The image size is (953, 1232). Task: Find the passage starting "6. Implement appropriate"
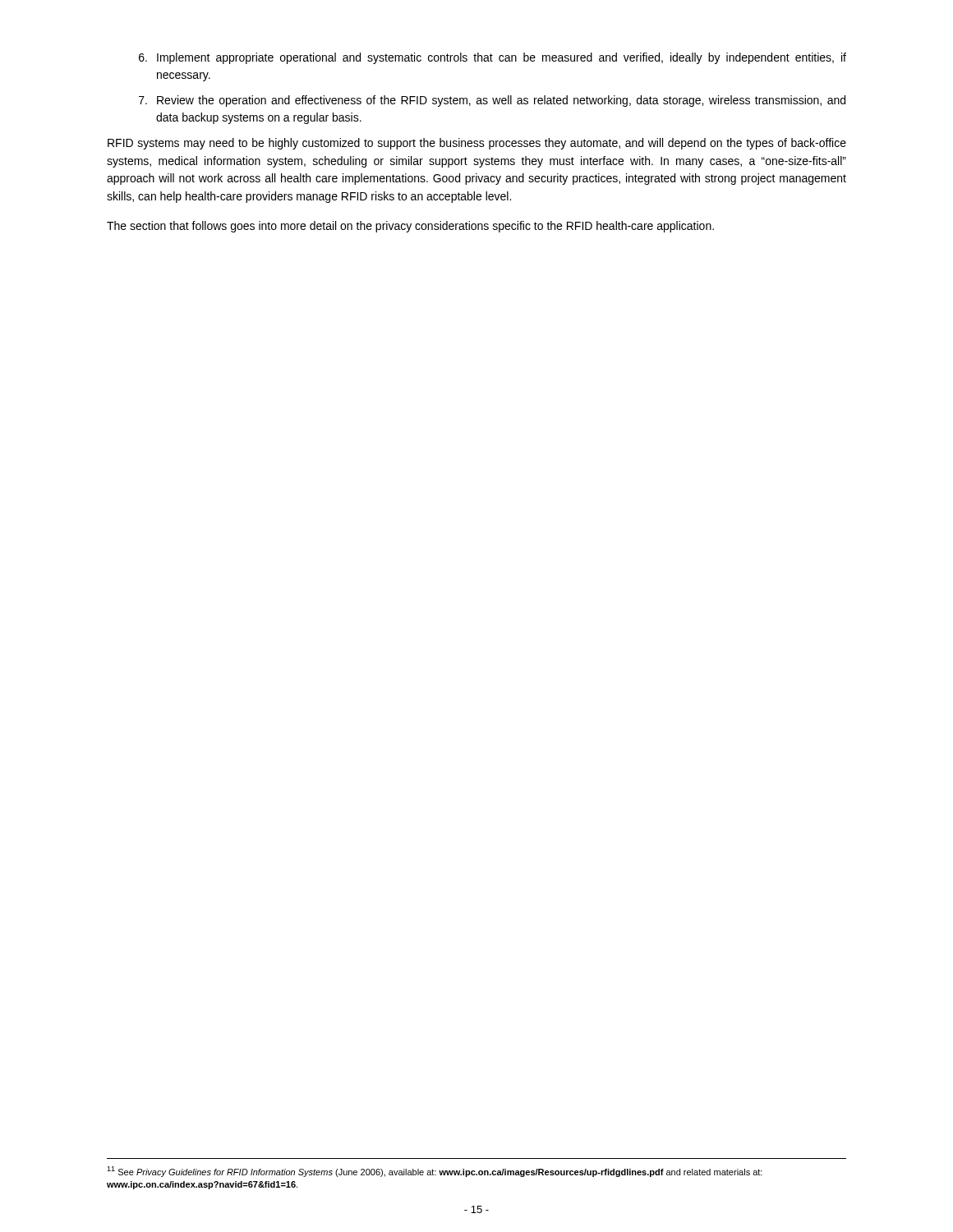pyautogui.click(x=476, y=67)
